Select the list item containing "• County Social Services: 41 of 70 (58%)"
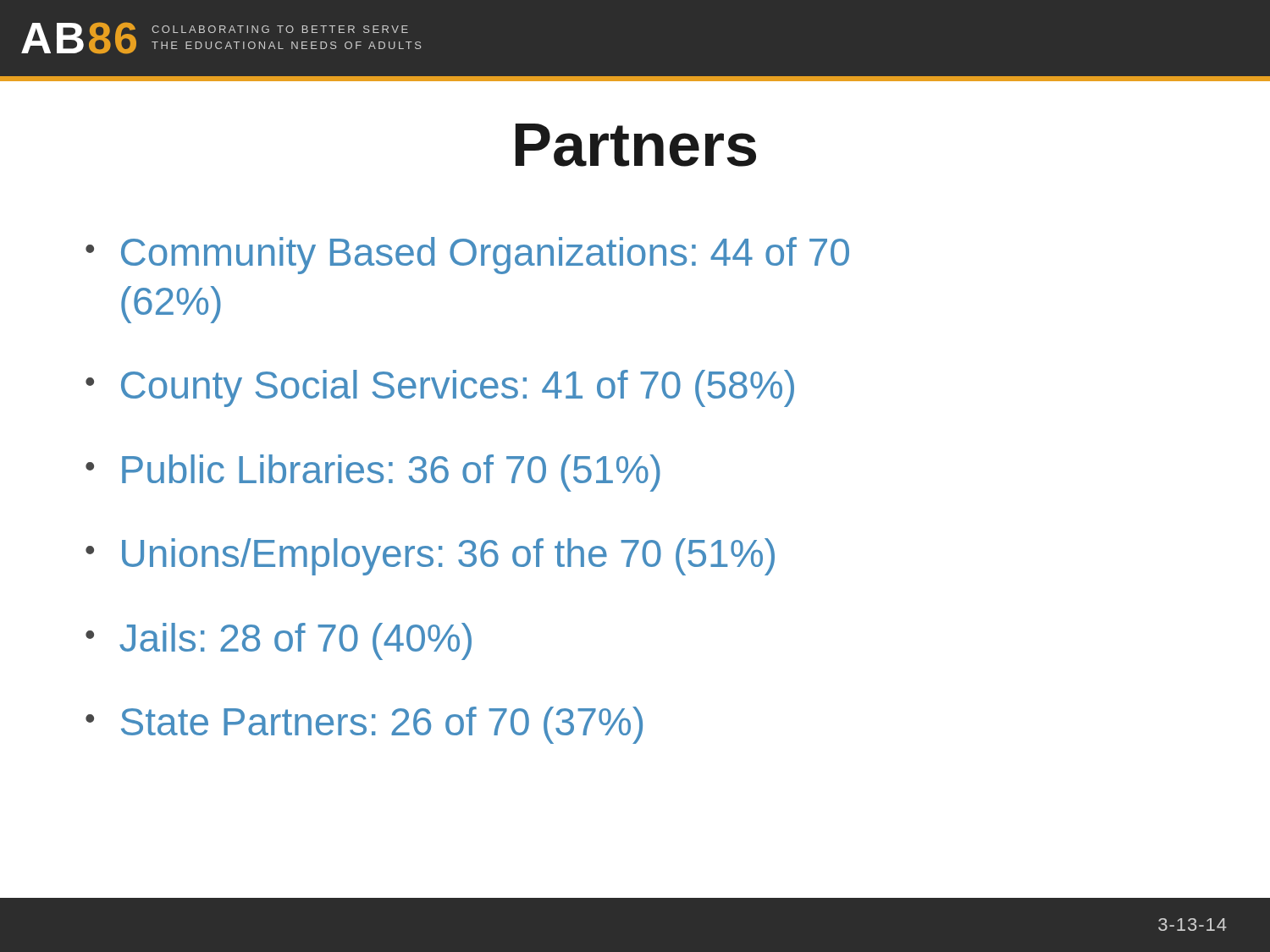This screenshot has width=1270, height=952. (x=441, y=386)
